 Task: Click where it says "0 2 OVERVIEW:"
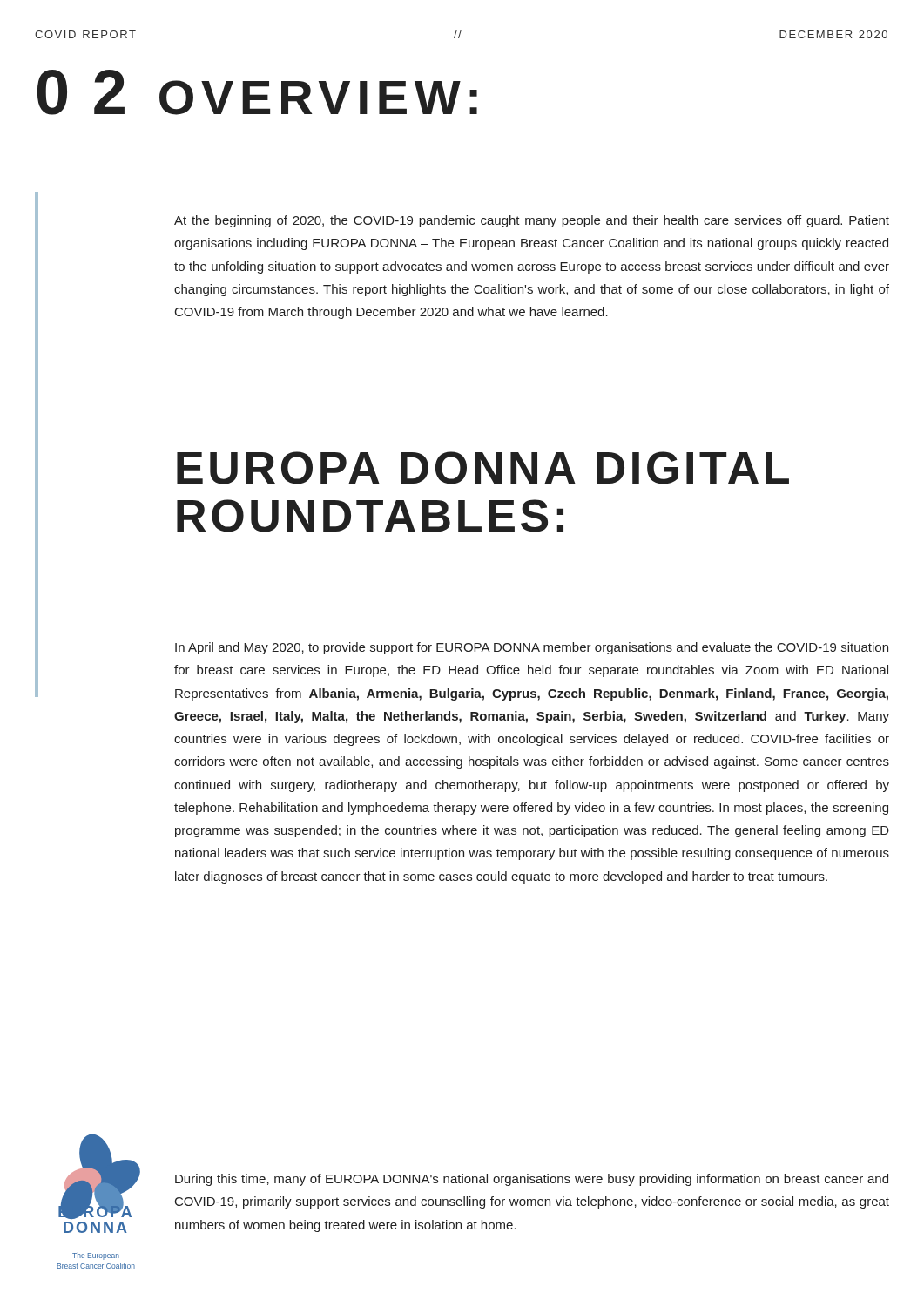point(261,92)
